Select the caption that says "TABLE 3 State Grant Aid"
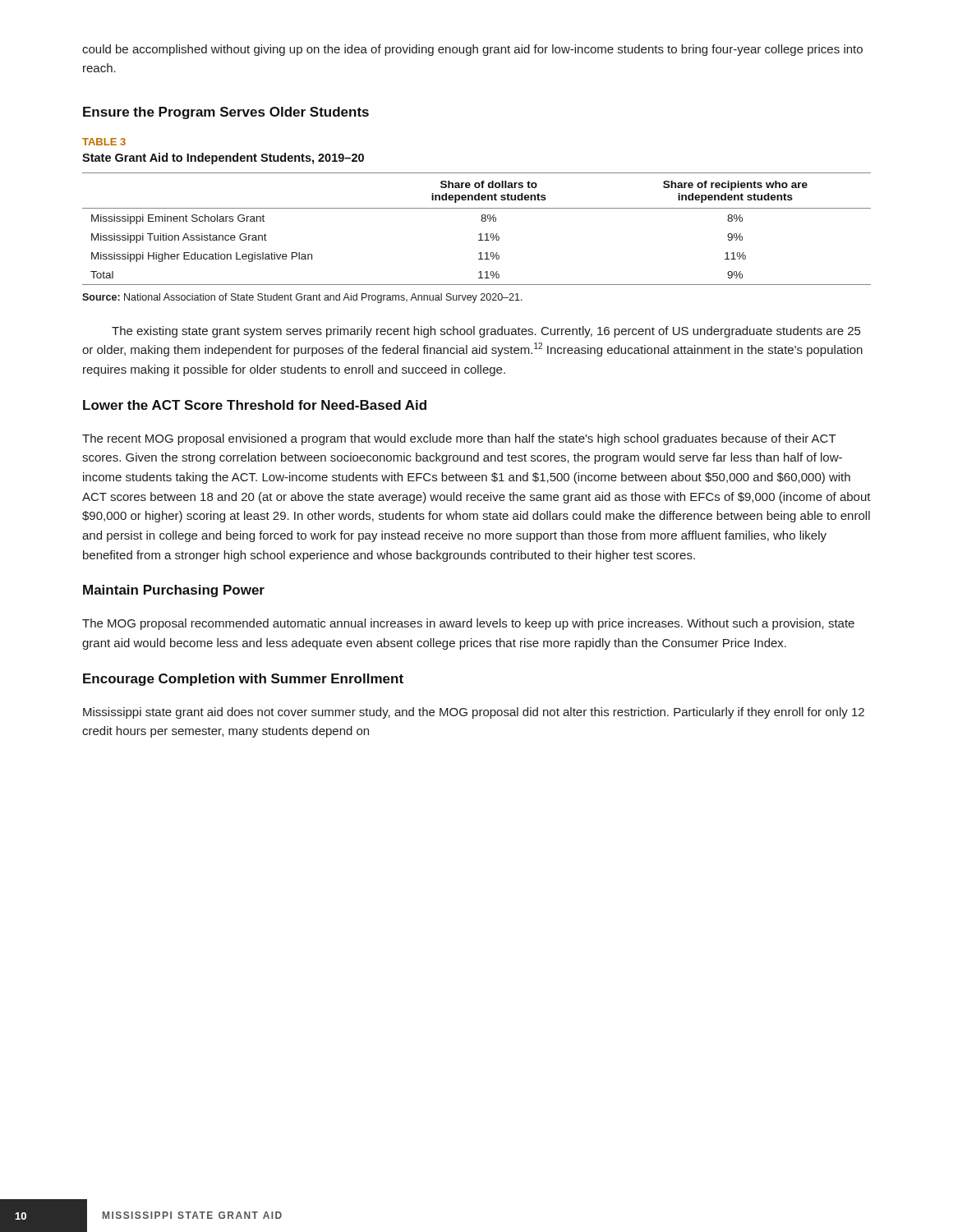The image size is (953, 1232). click(x=104, y=142)
